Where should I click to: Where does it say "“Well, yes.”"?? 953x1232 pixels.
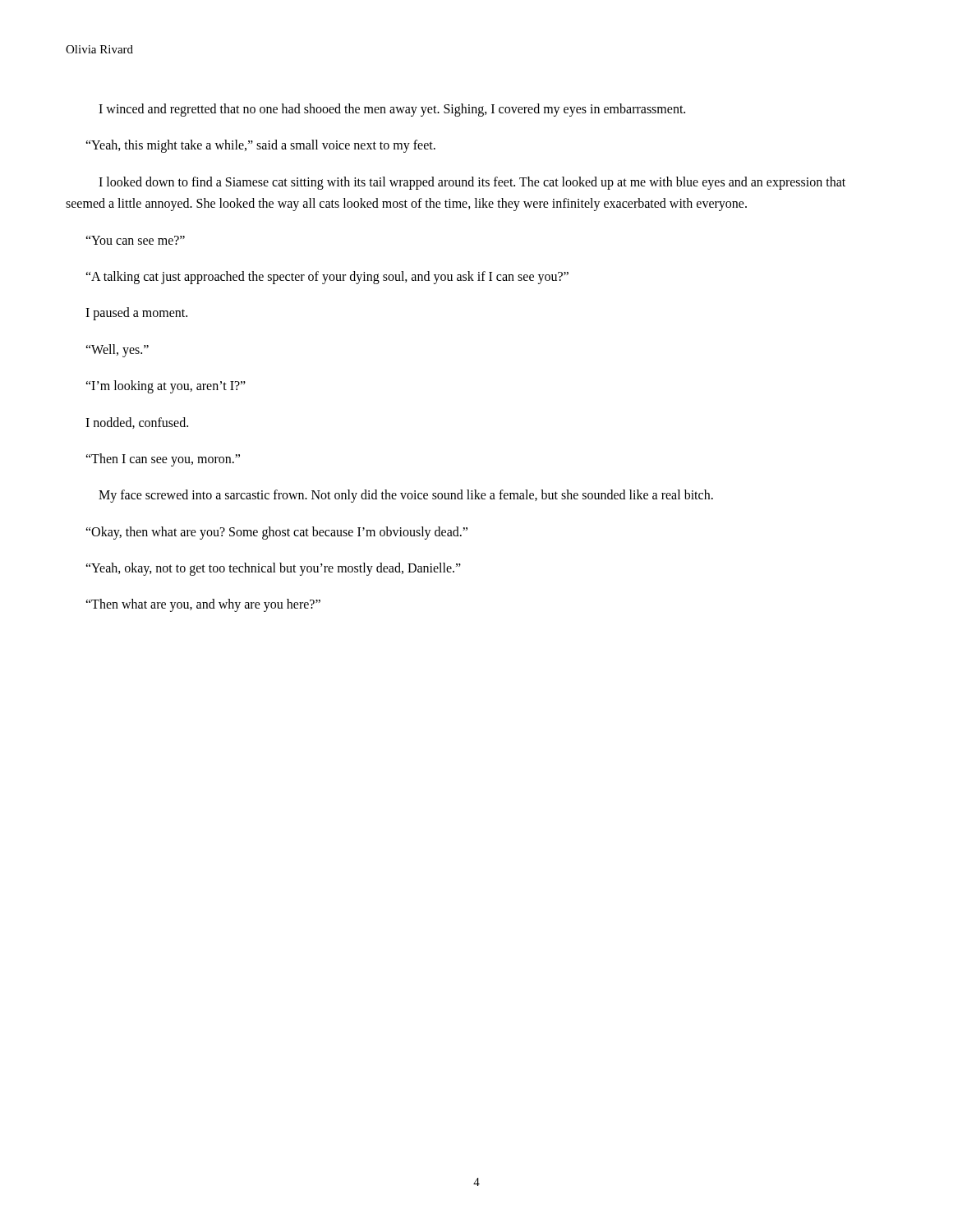(x=117, y=349)
